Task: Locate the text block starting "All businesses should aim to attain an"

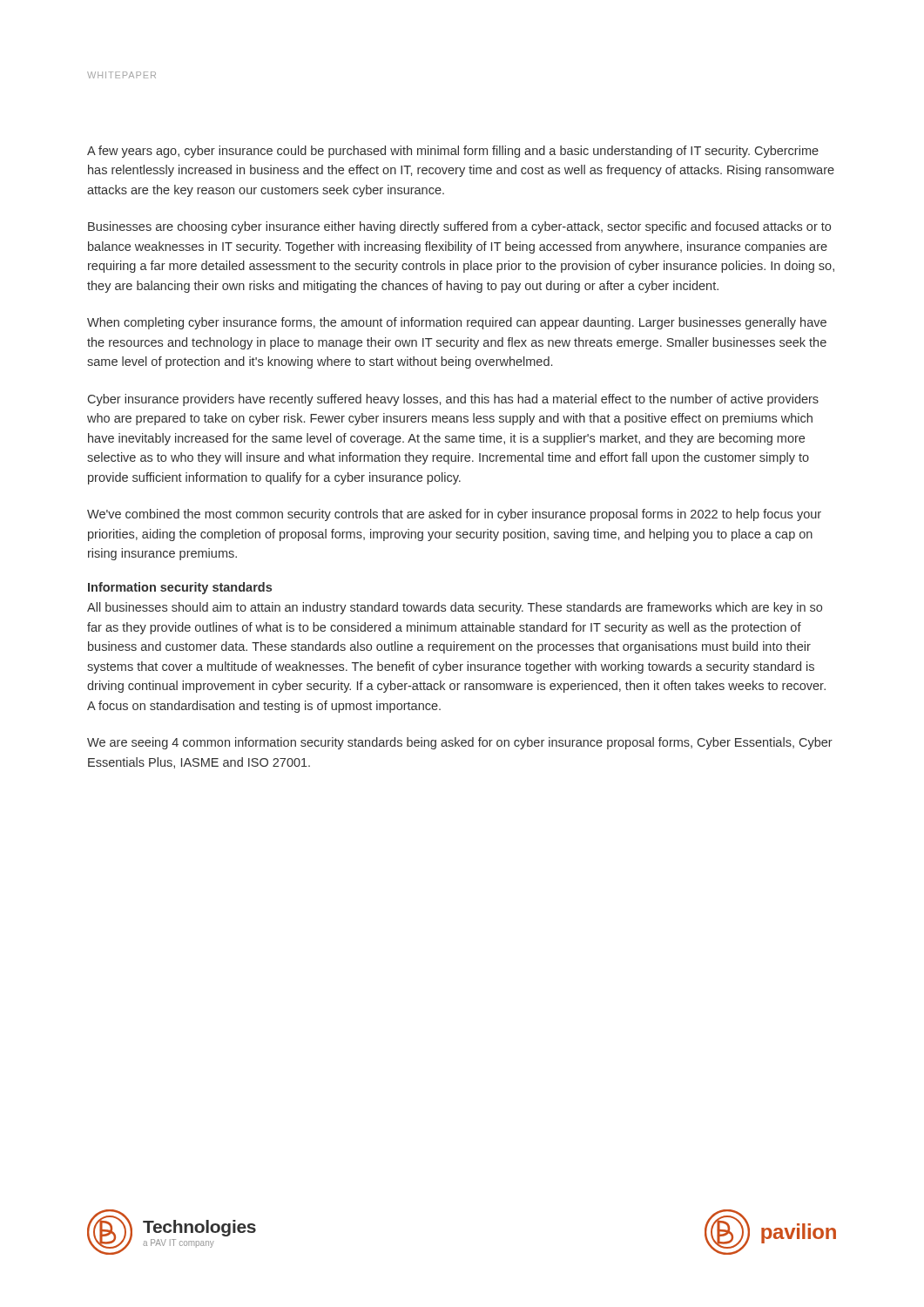Action: coord(457,657)
